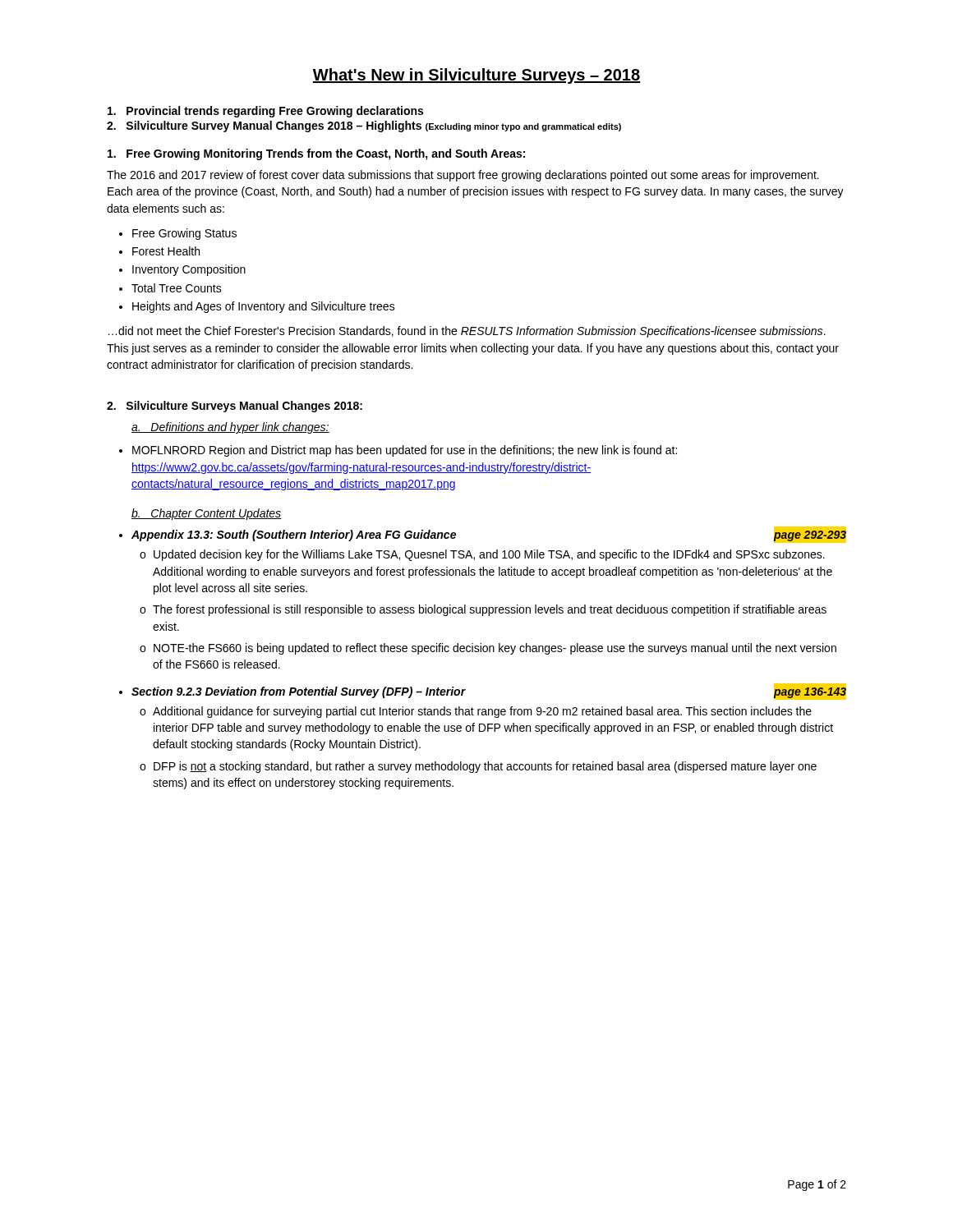Find the element starting "What's New in Silviculture Surveys"

point(476,75)
